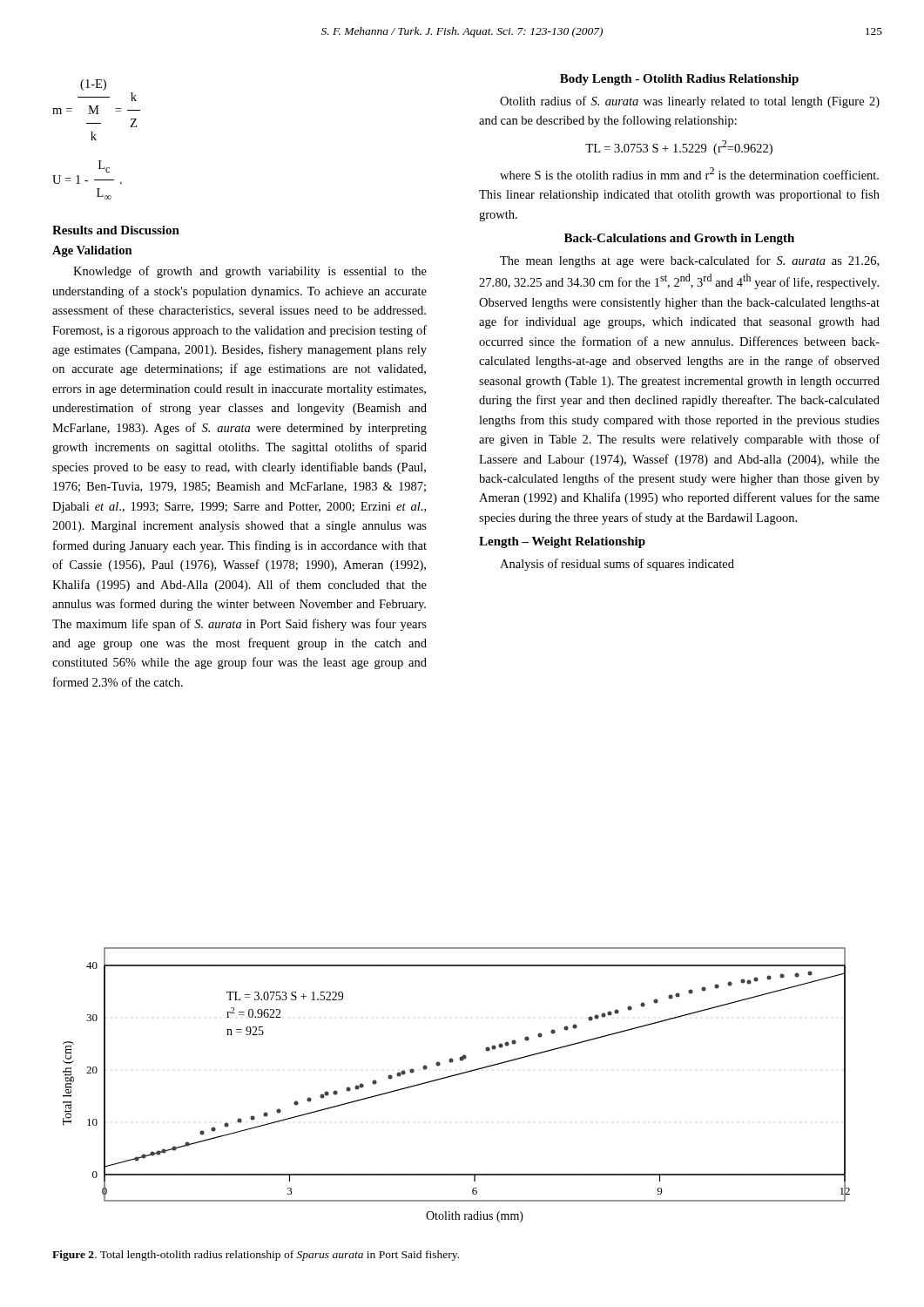This screenshot has height=1307, width=924.
Task: Locate the text block that reads "Knowledge of growth and growth variability is"
Action: [240, 477]
